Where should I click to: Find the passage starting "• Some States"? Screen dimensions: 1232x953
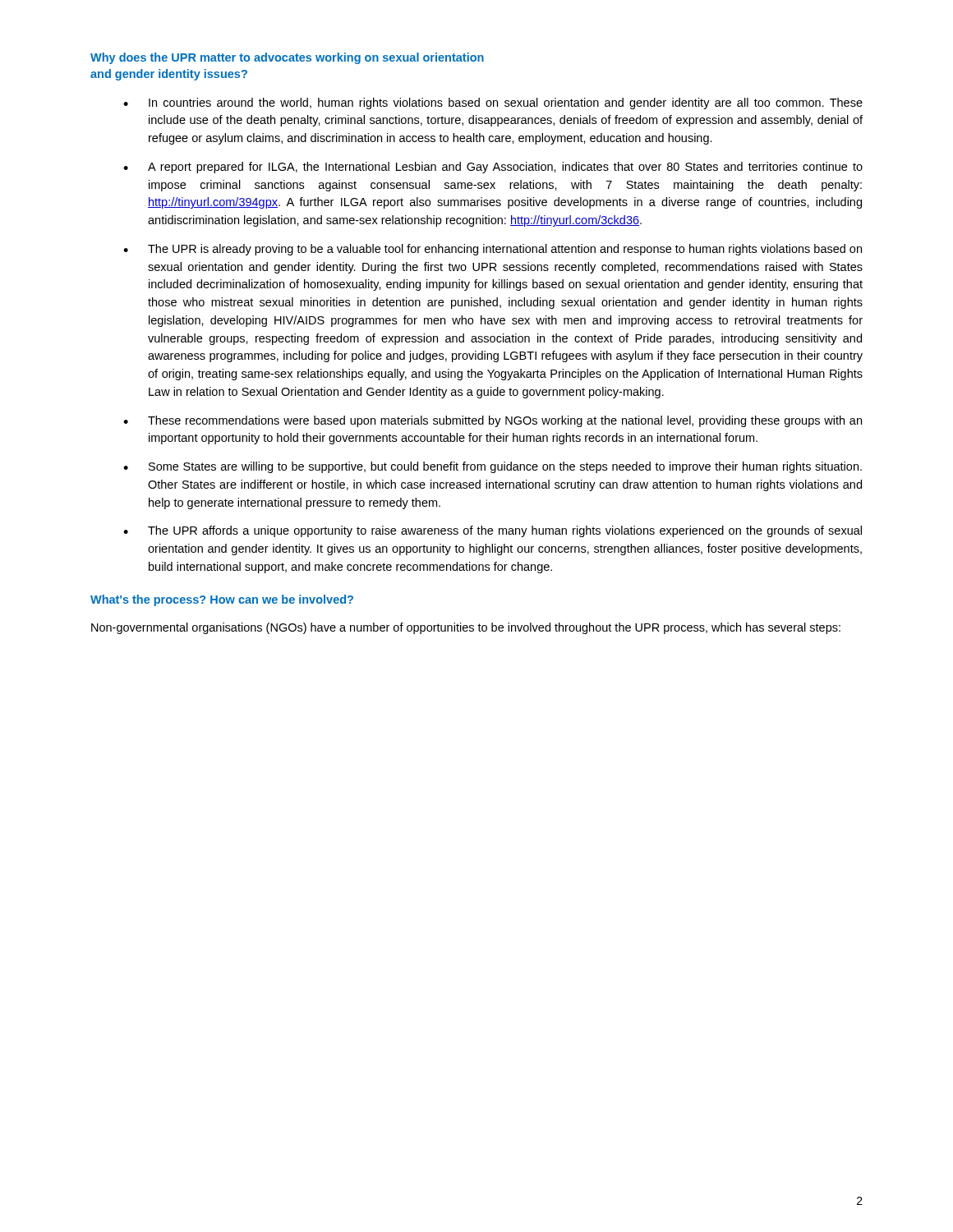click(493, 485)
